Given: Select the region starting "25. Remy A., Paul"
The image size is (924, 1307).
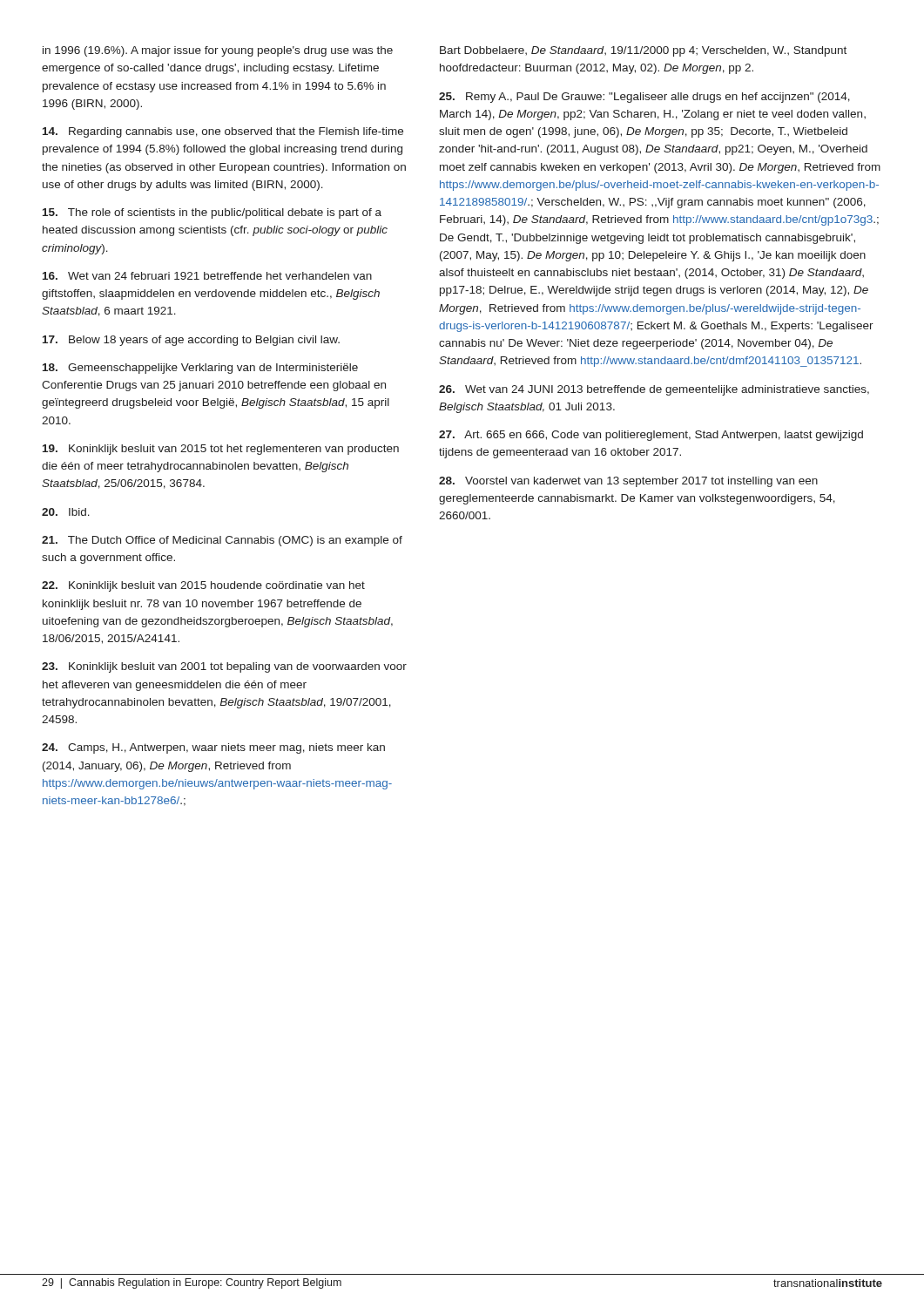Looking at the screenshot, I should (x=660, y=228).
